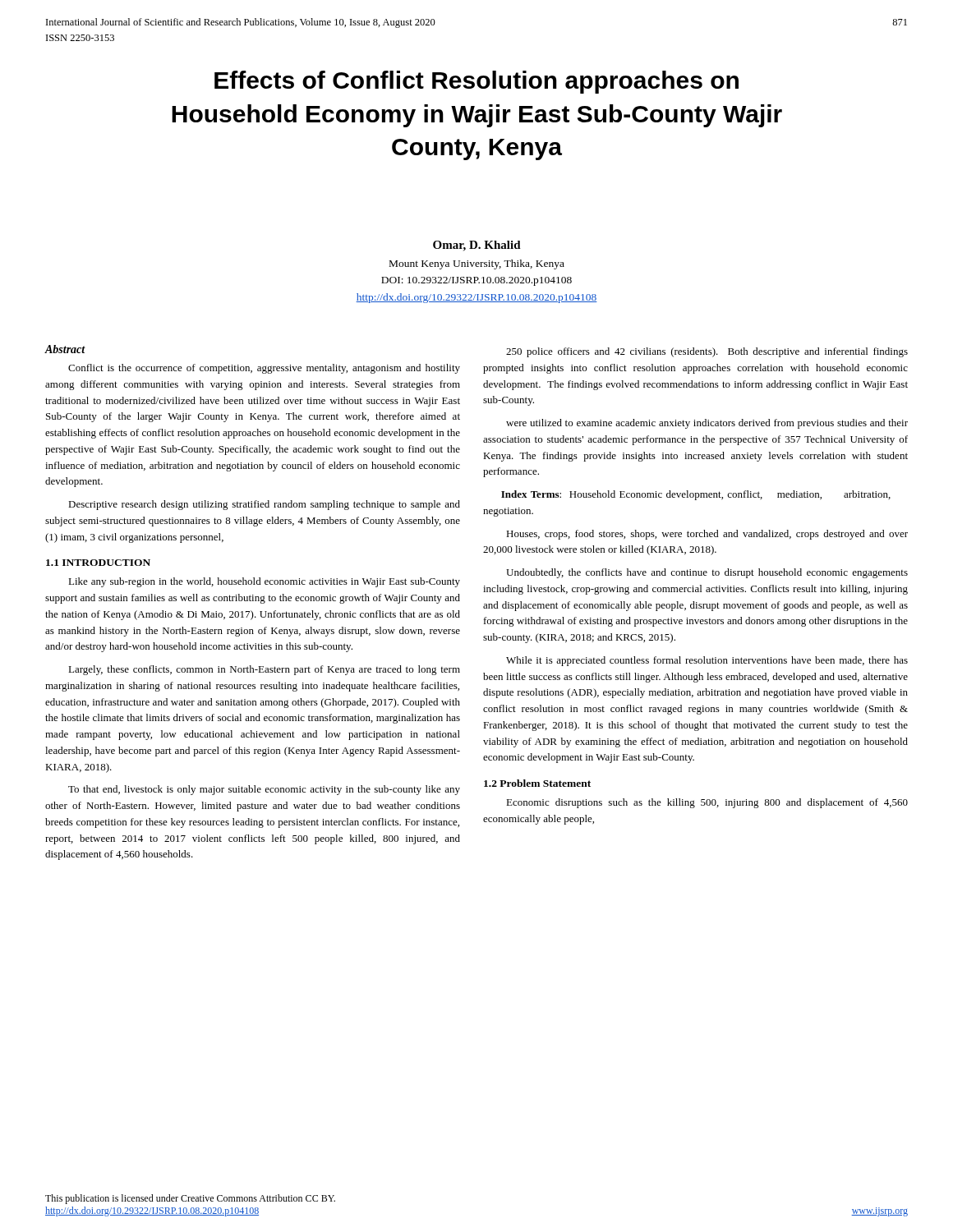Image resolution: width=953 pixels, height=1232 pixels.
Task: Find the passage starting "Effects of Conflict Resolution"
Action: 476,114
